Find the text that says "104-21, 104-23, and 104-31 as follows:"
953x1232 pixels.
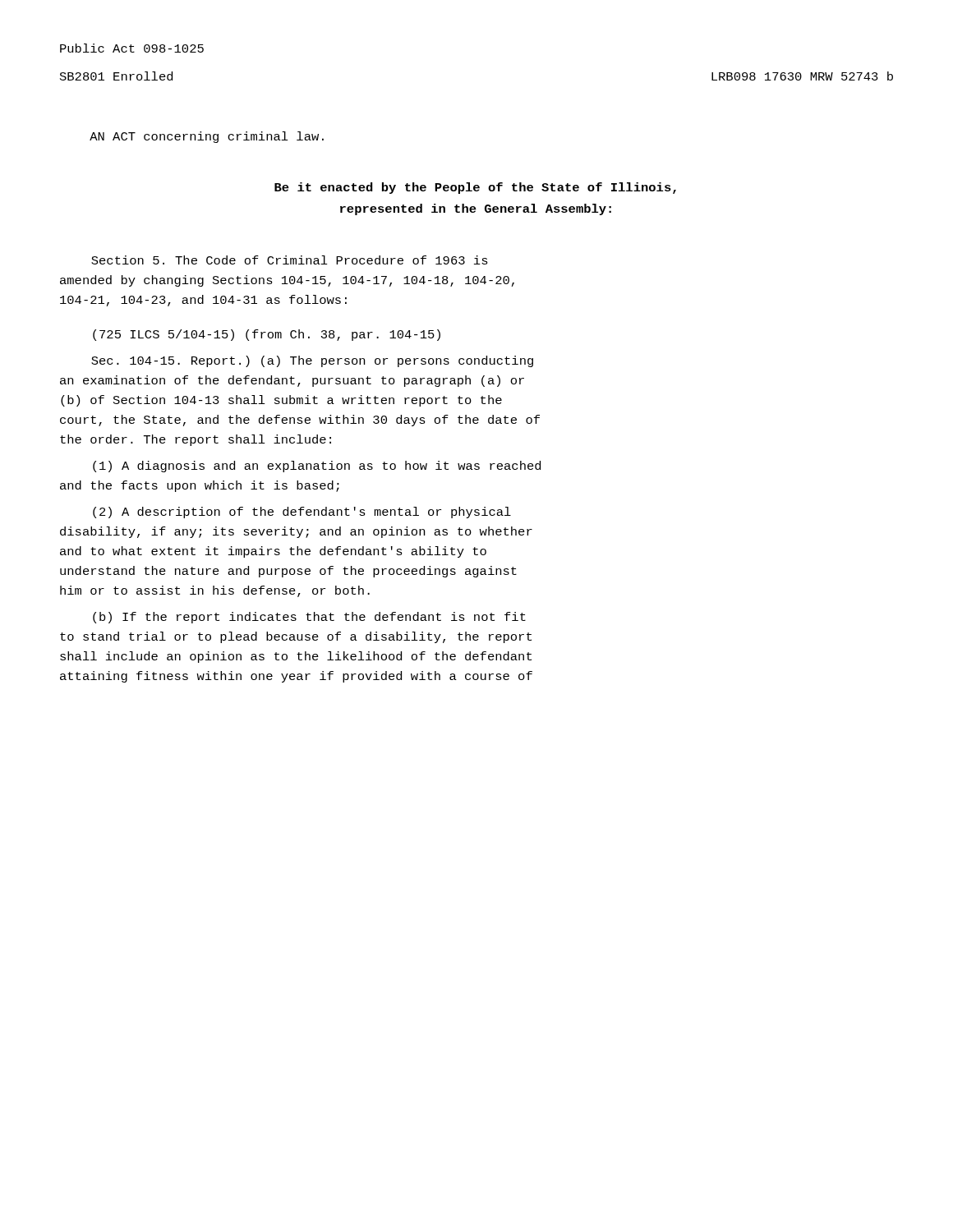click(x=204, y=301)
